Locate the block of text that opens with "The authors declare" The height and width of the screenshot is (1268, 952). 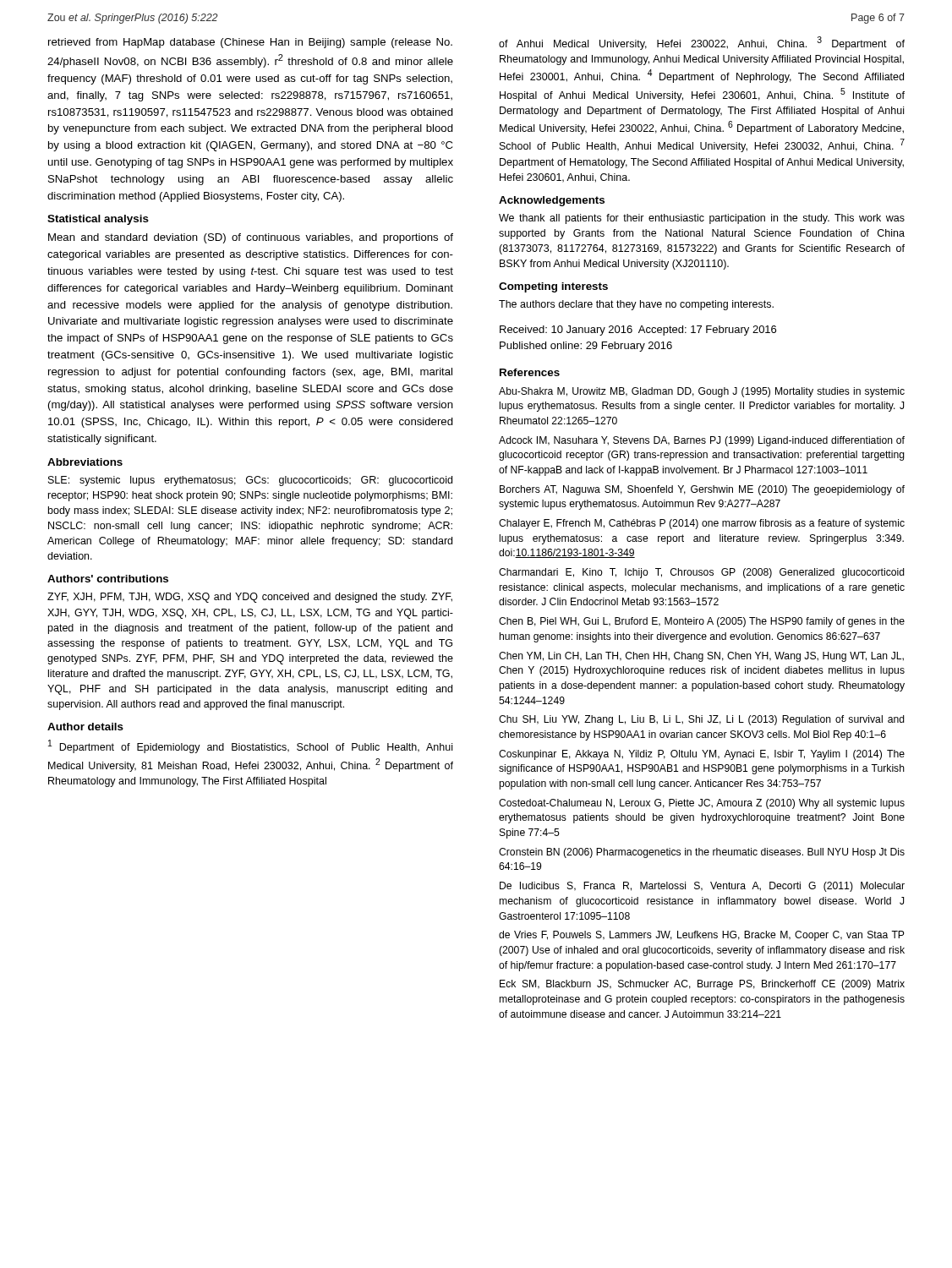(702, 305)
